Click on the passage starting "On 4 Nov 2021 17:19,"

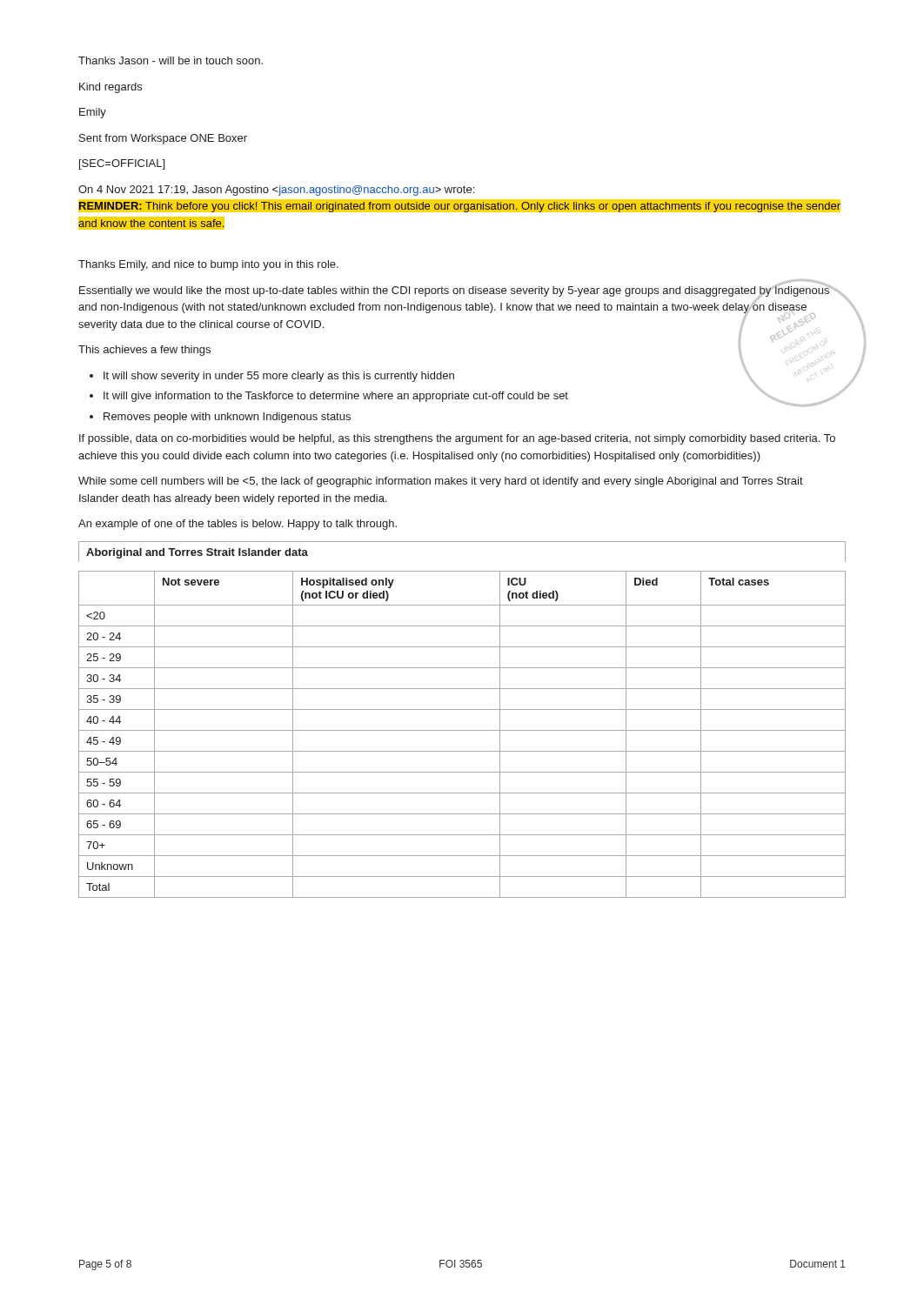pyautogui.click(x=459, y=206)
